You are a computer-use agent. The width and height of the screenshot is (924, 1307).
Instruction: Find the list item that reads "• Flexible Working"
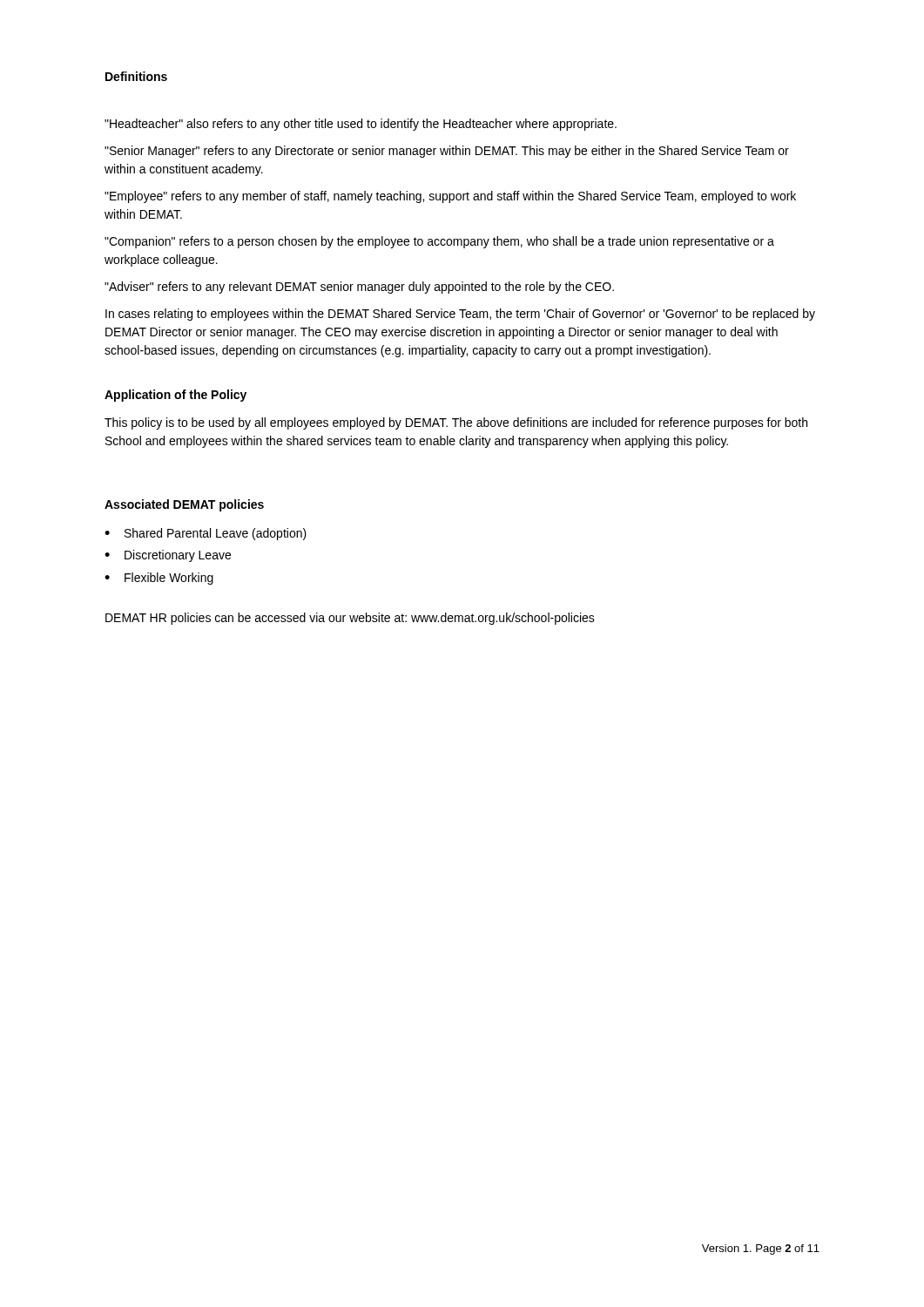pyautogui.click(x=159, y=578)
